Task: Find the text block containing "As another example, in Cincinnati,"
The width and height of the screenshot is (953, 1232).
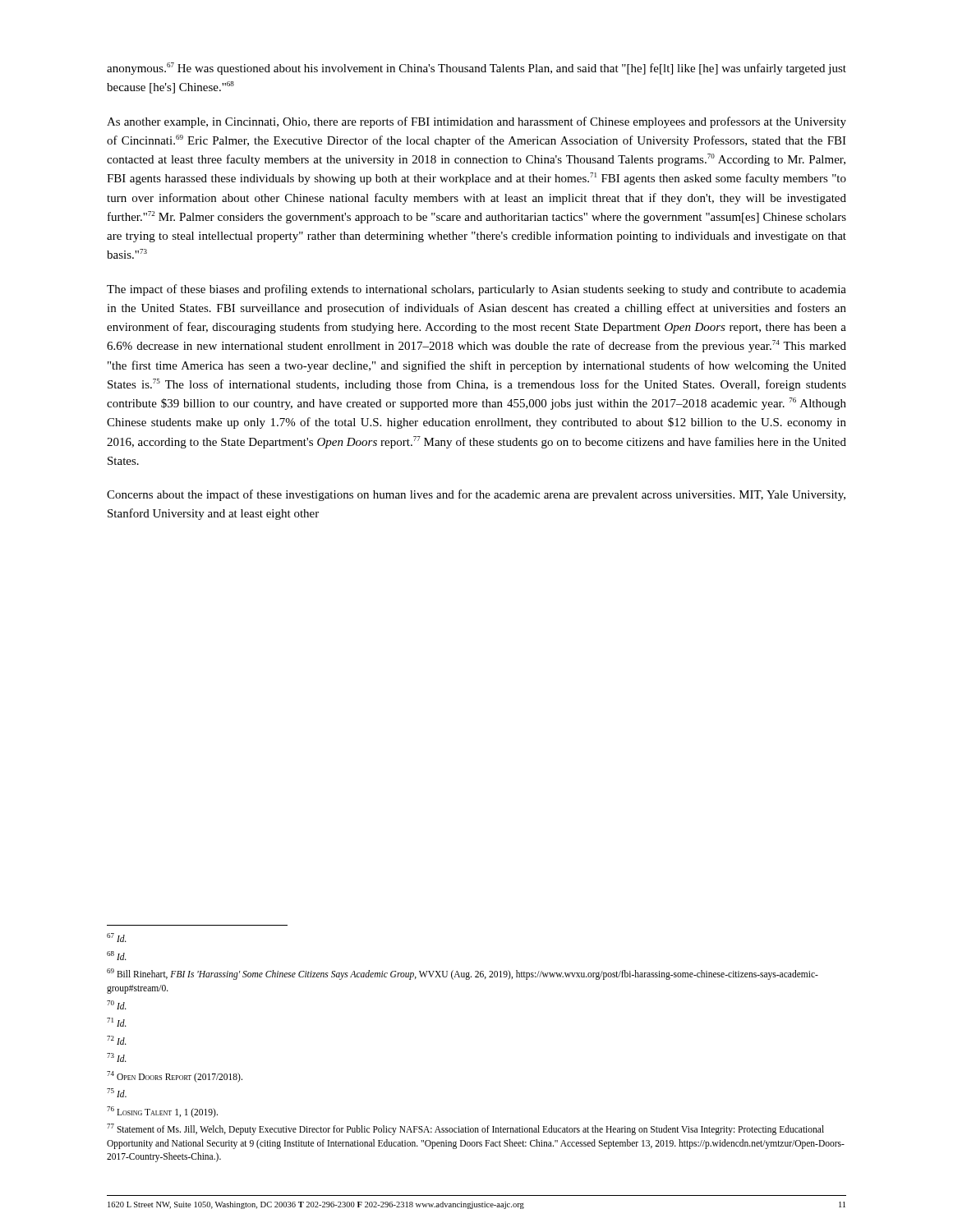Action: 476,188
